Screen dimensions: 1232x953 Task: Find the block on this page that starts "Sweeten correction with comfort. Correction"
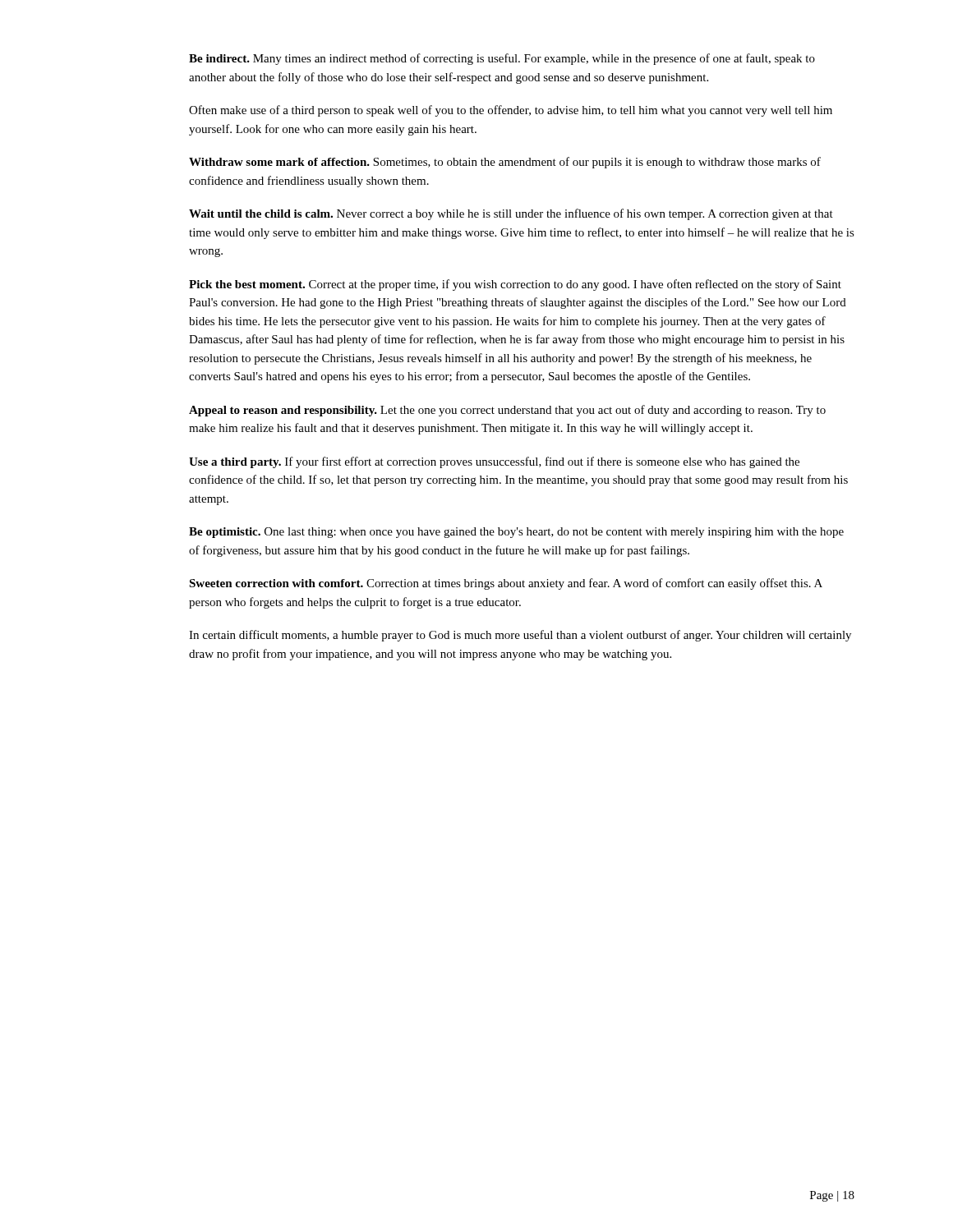coord(505,592)
